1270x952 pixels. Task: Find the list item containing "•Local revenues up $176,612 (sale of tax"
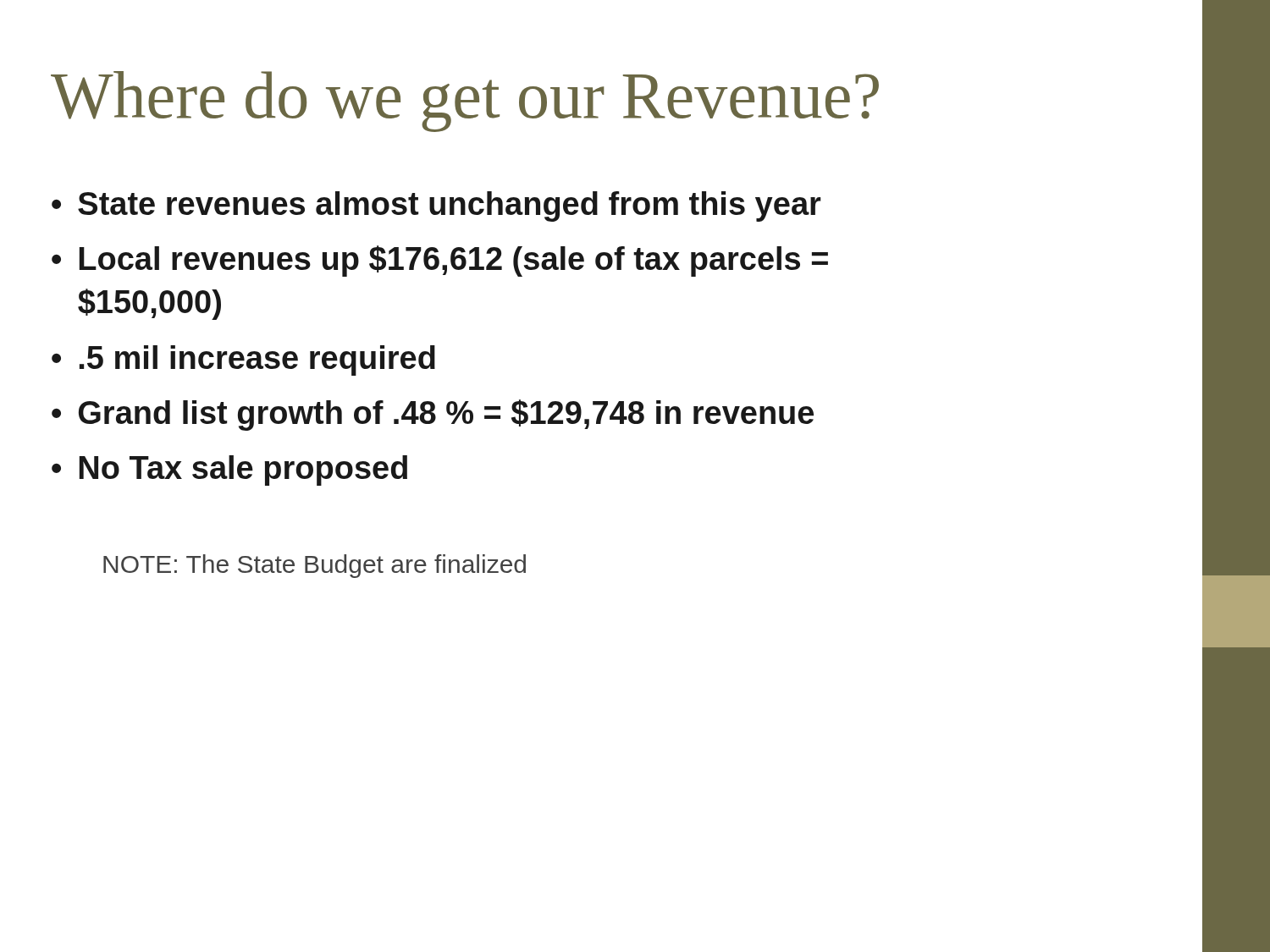click(x=440, y=281)
